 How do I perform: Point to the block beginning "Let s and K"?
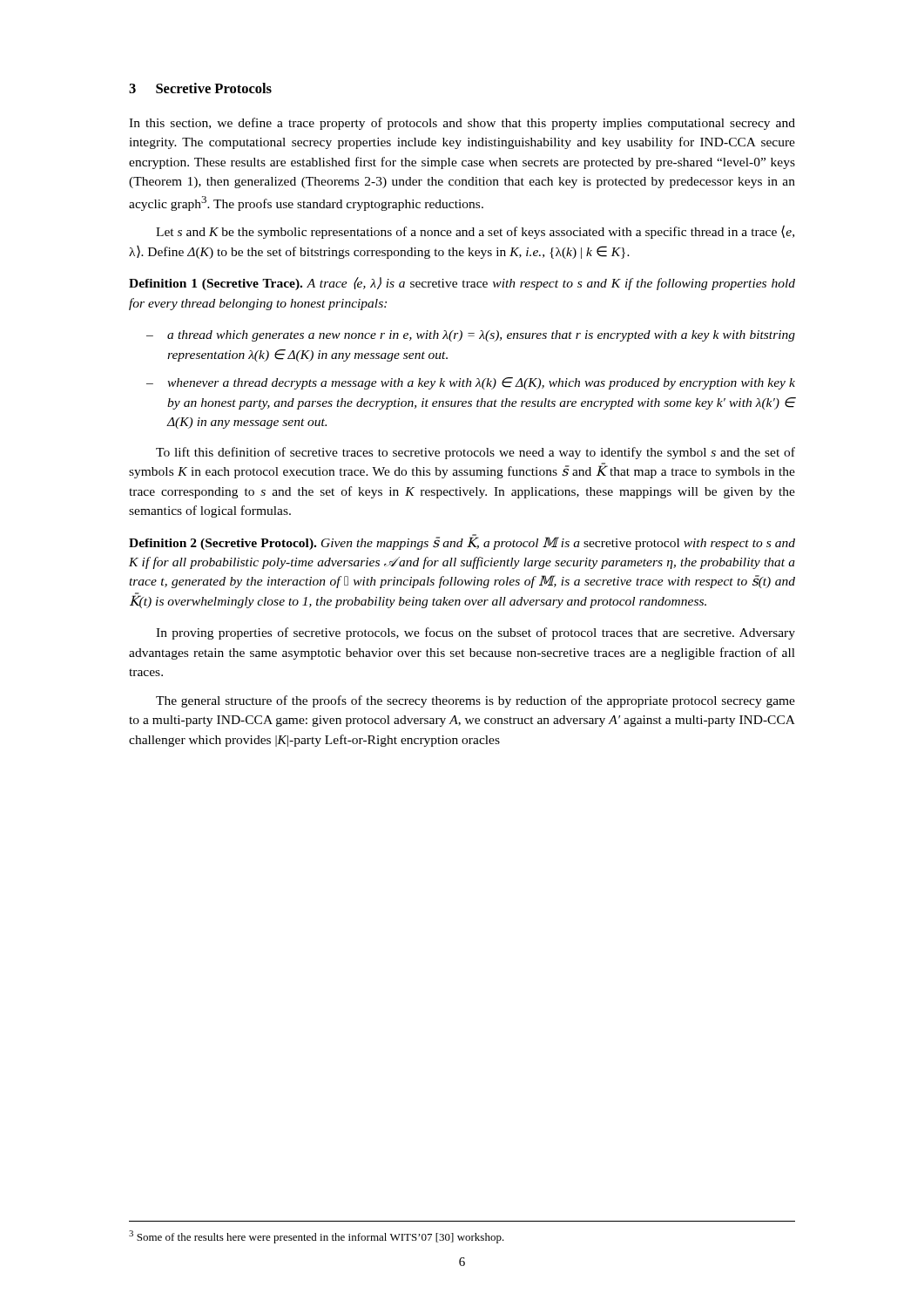coord(462,242)
